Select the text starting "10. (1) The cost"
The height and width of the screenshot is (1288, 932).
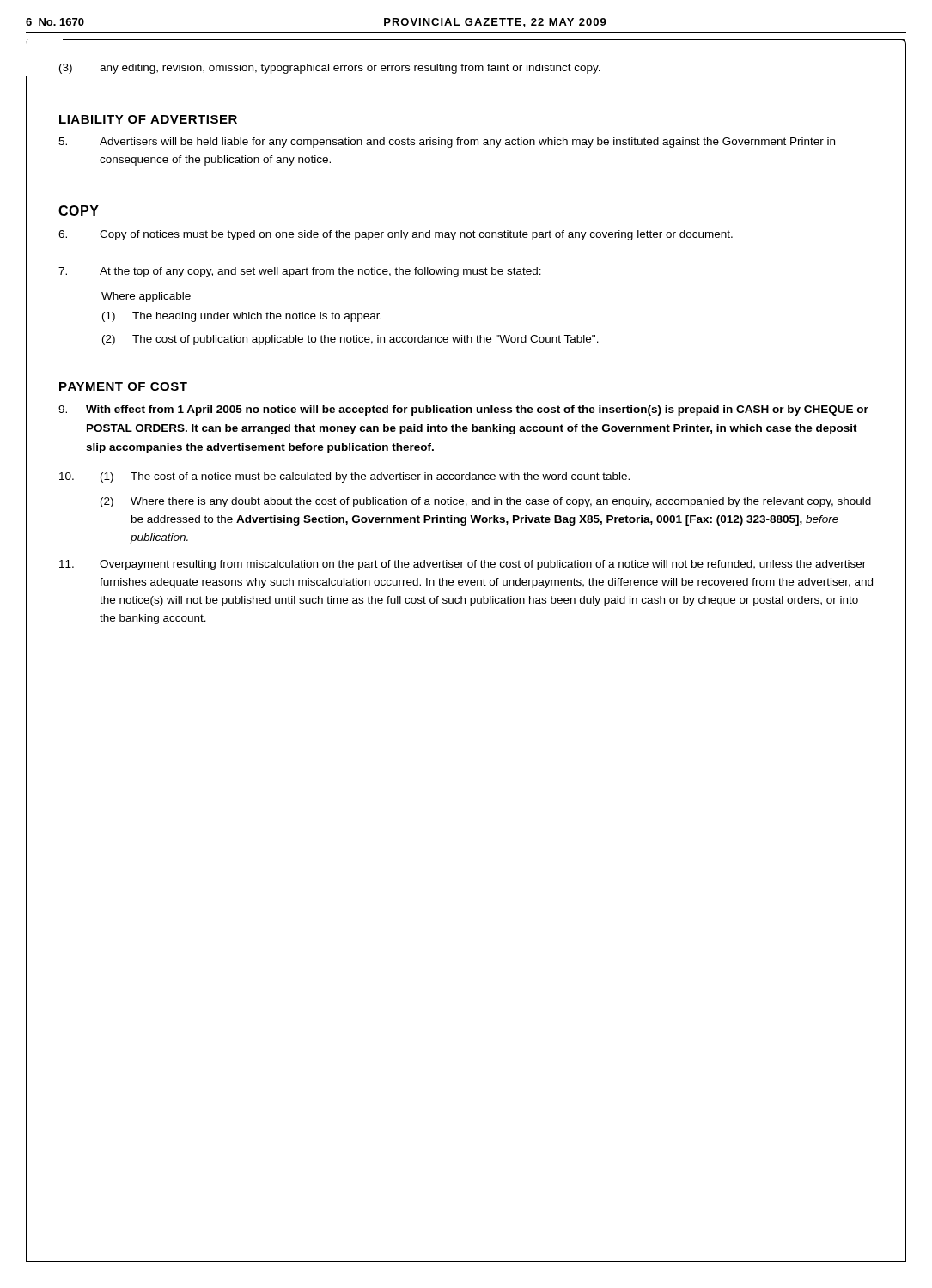tap(466, 477)
